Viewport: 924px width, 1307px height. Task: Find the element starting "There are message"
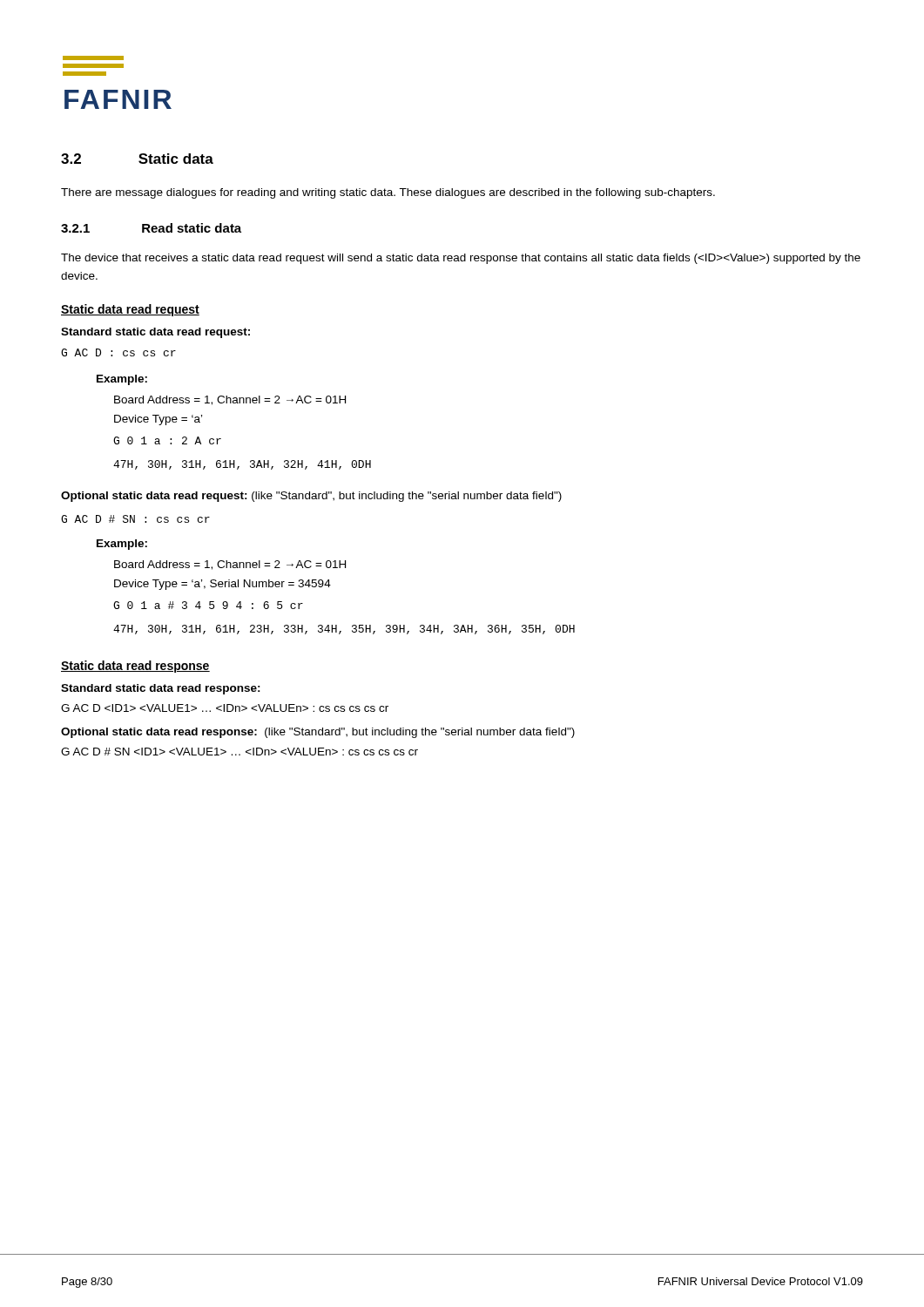pyautogui.click(x=388, y=192)
